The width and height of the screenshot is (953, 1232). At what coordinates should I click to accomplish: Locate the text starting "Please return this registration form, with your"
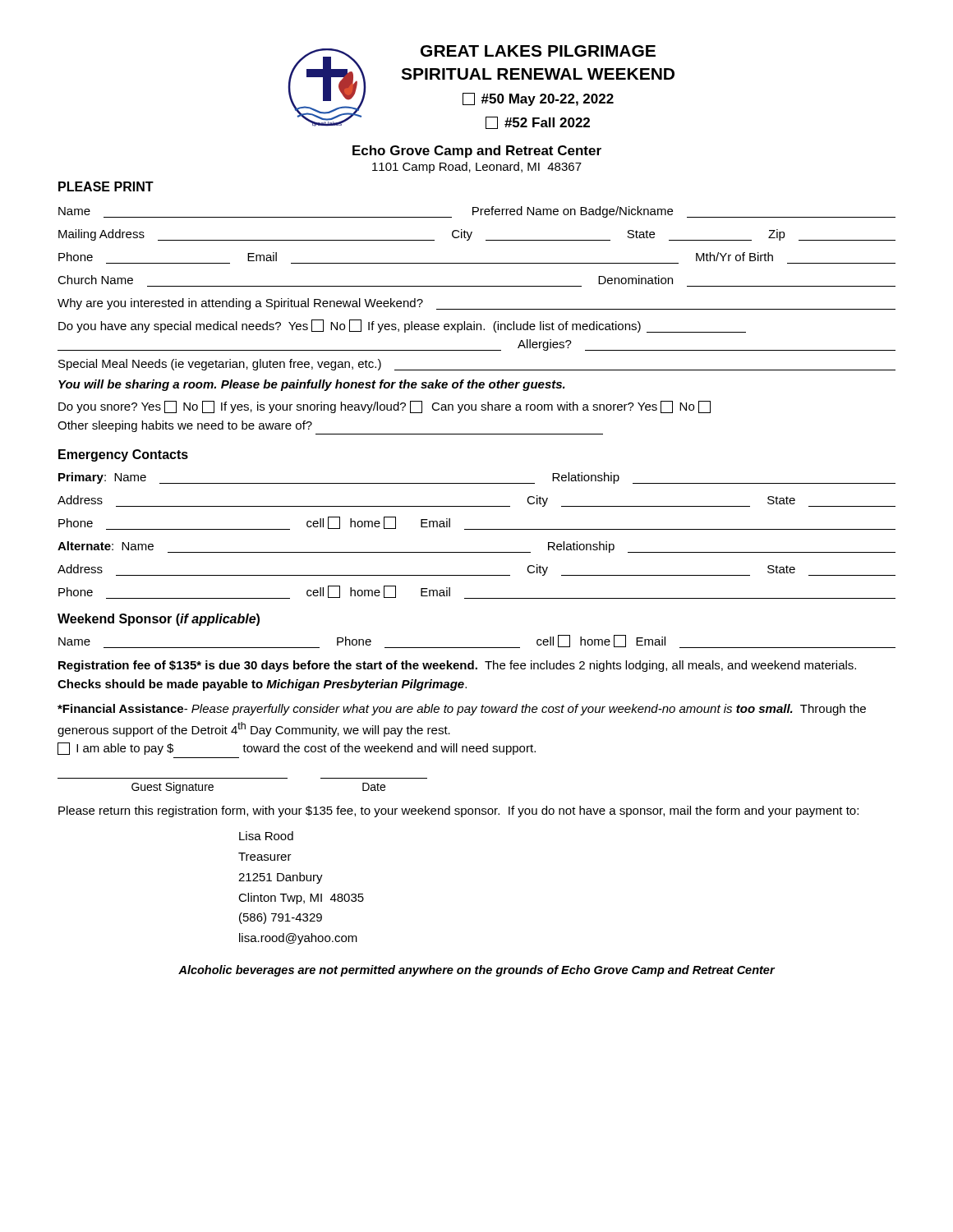click(x=459, y=810)
